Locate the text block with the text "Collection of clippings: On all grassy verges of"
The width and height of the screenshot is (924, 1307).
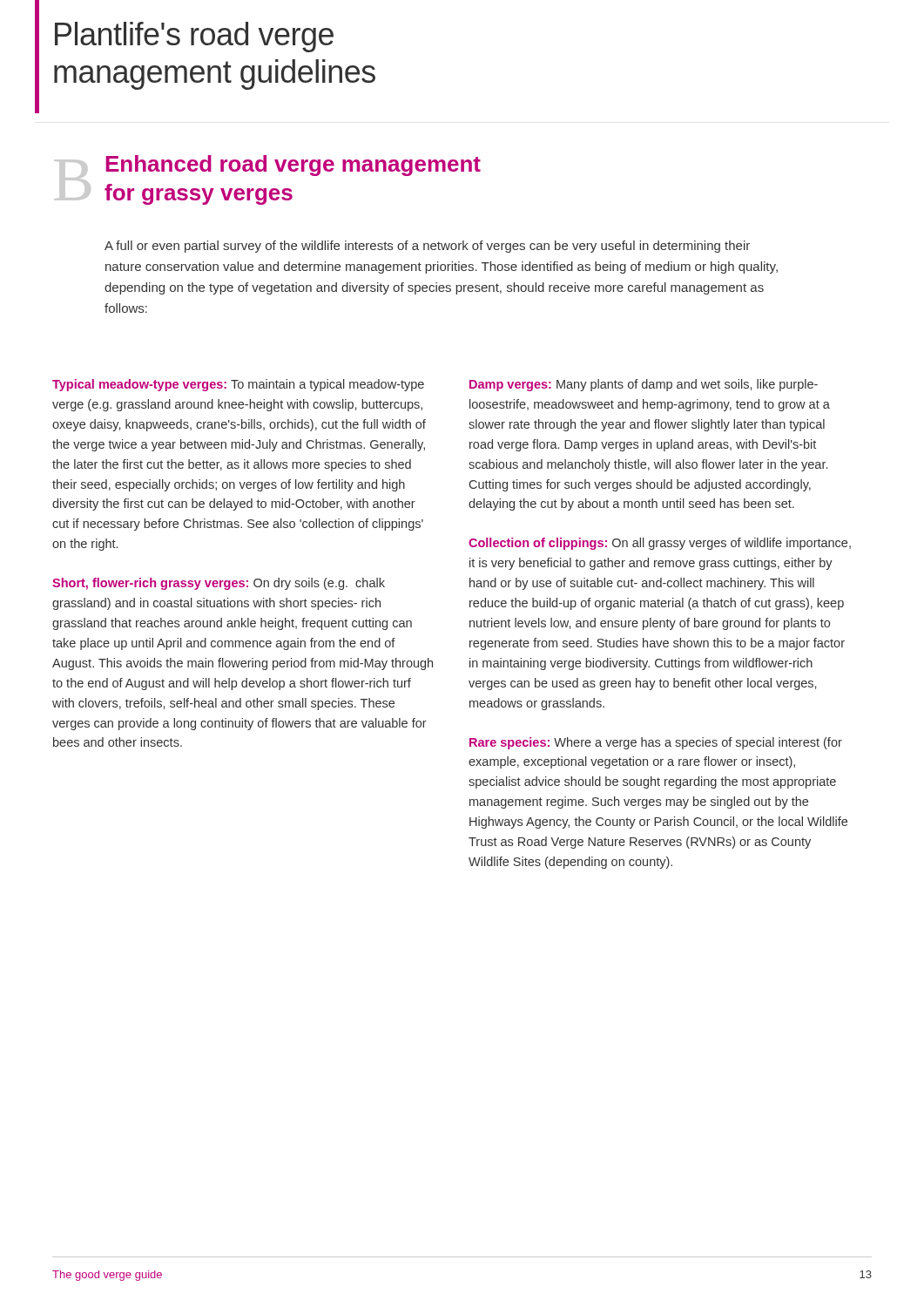click(660, 623)
